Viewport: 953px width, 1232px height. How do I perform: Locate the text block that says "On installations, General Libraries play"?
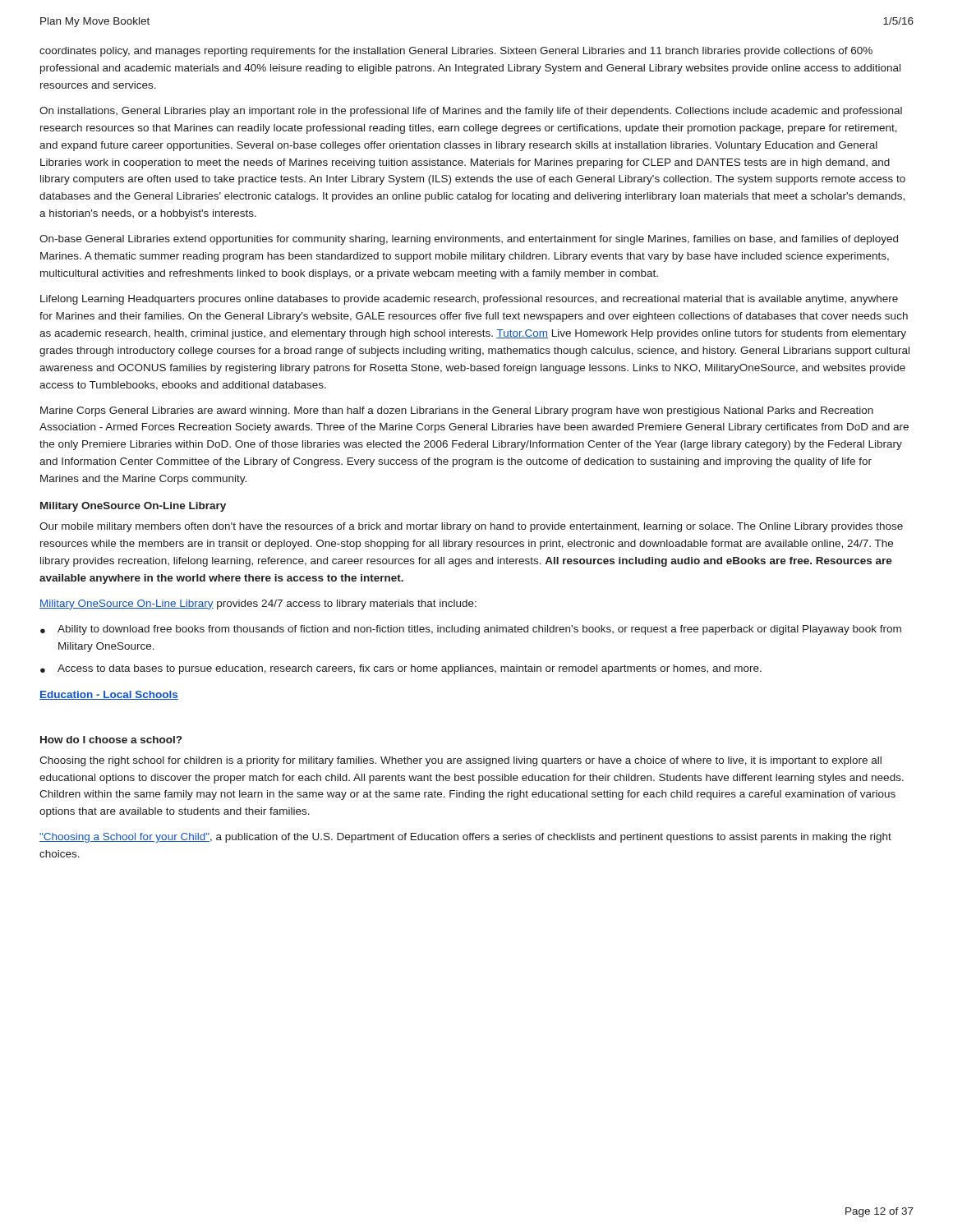coord(473,162)
